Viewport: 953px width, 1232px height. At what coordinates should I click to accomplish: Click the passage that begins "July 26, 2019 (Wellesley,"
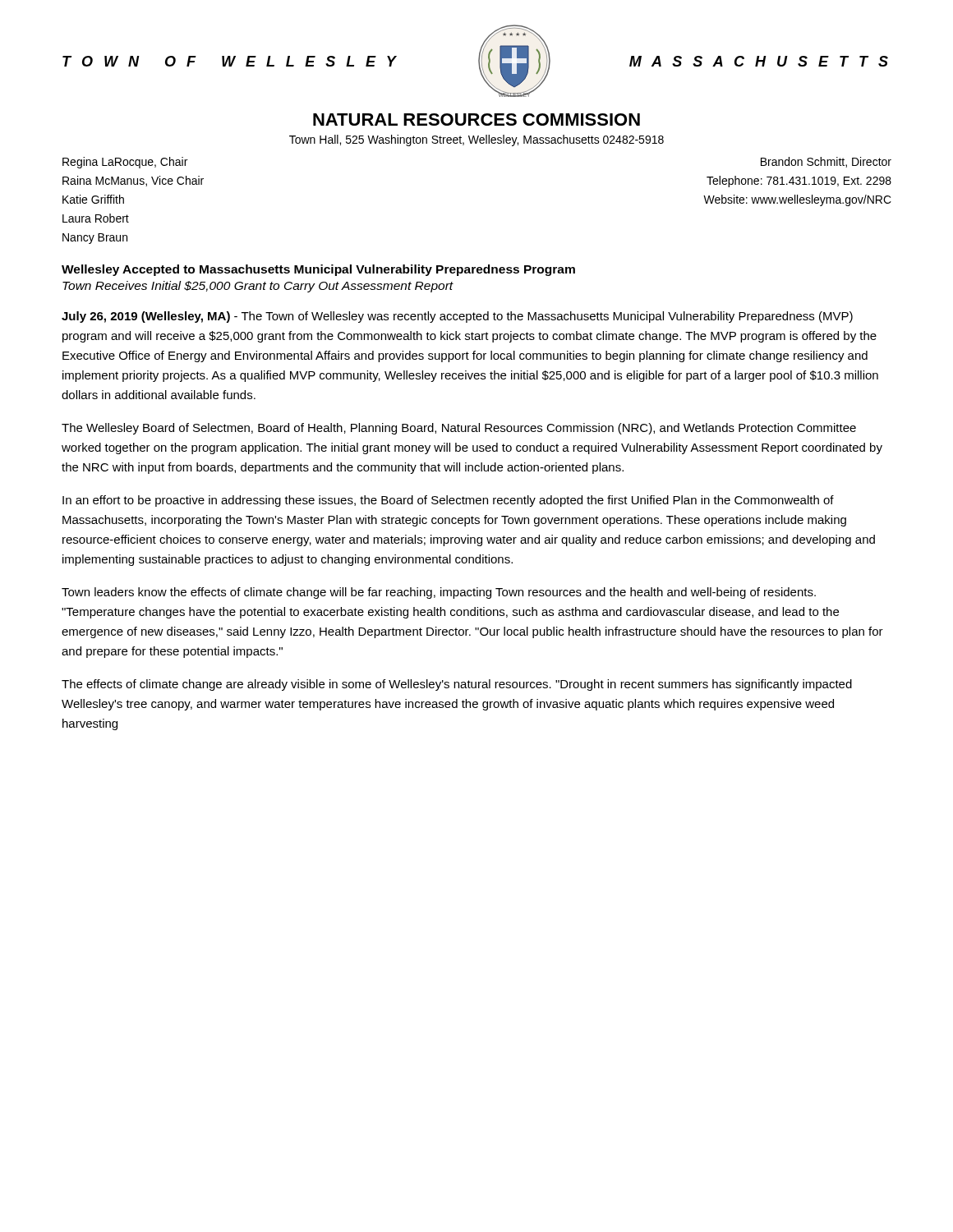coord(476,356)
